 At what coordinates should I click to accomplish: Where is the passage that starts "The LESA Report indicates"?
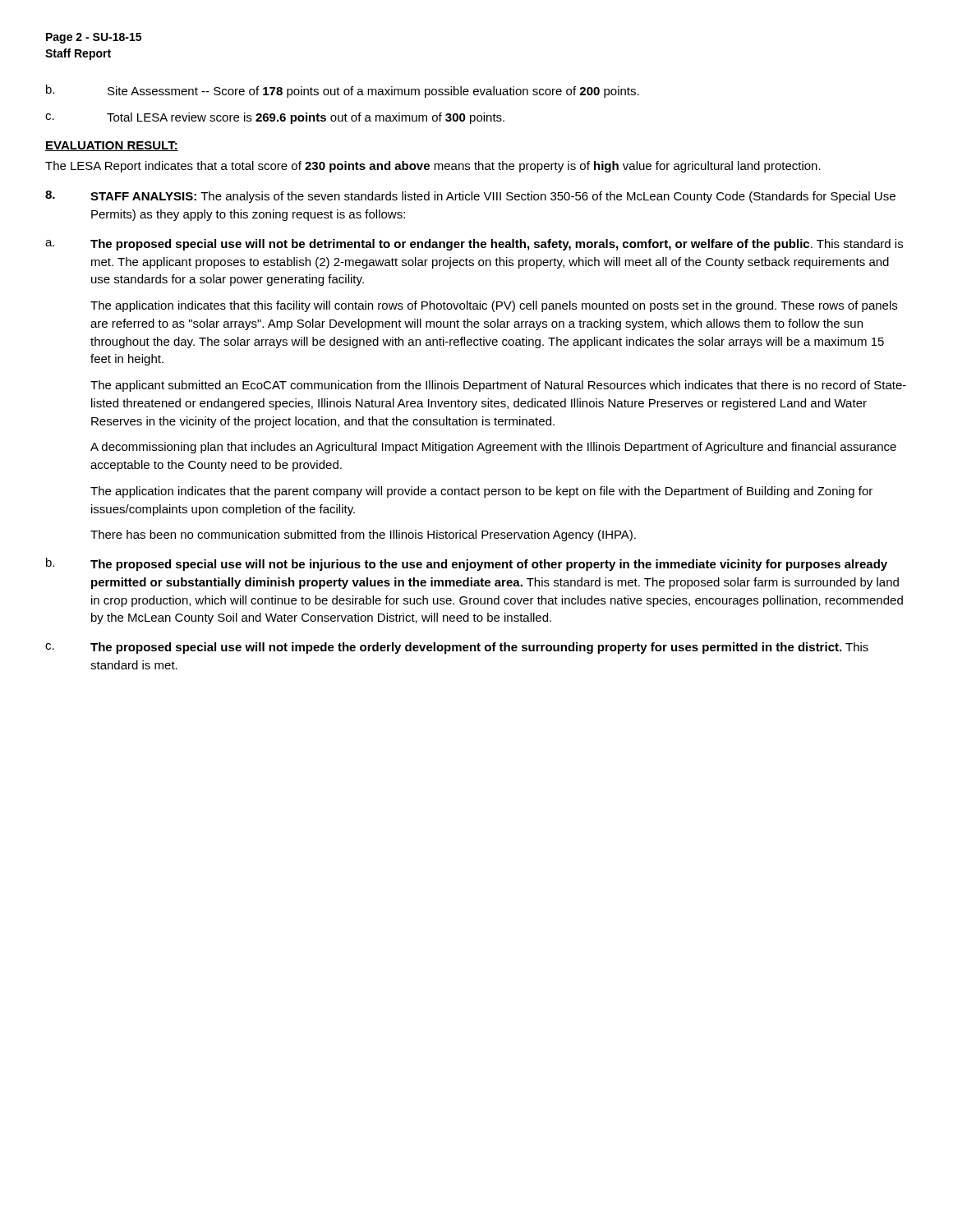(x=433, y=165)
